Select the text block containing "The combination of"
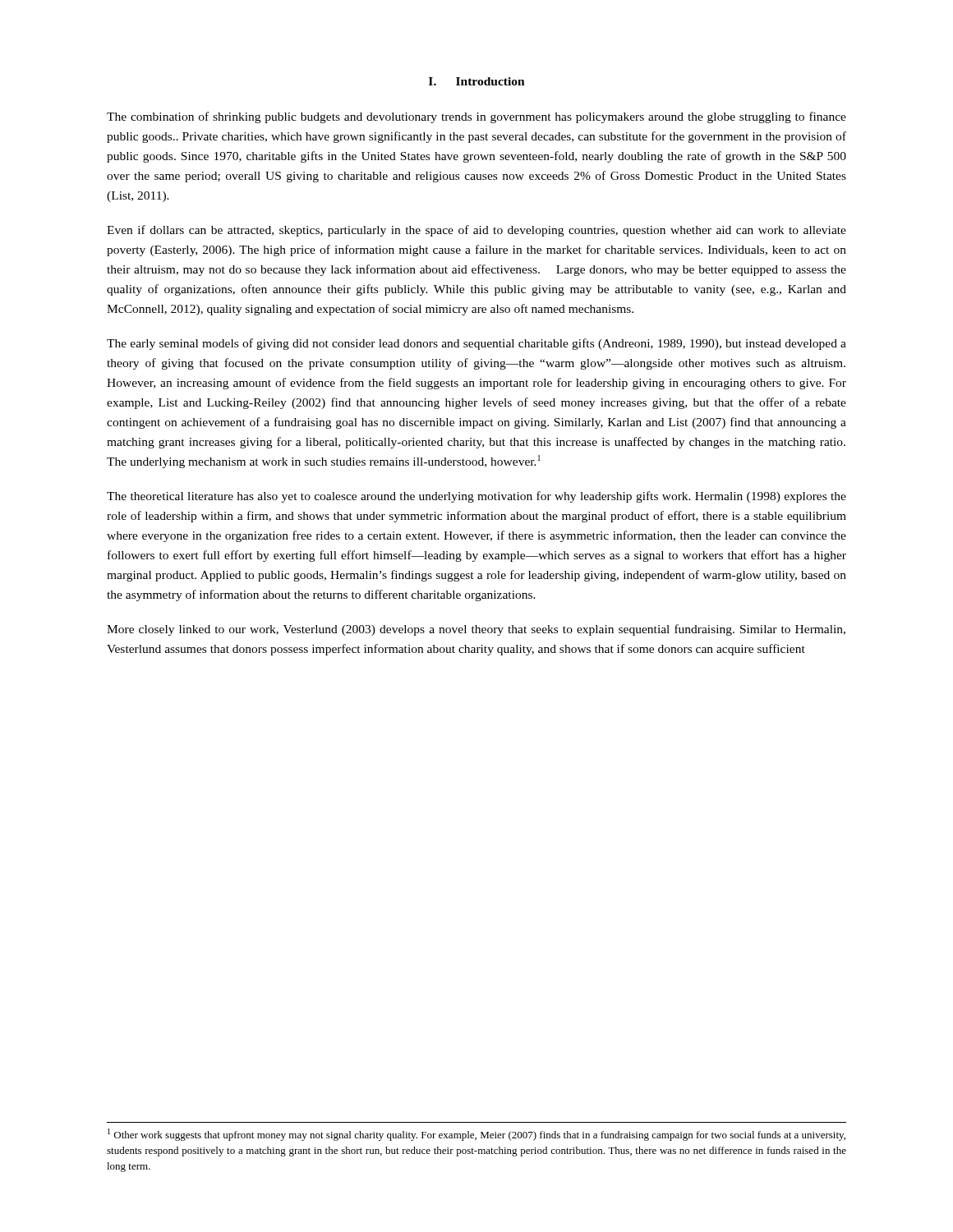The width and height of the screenshot is (953, 1232). click(x=476, y=156)
